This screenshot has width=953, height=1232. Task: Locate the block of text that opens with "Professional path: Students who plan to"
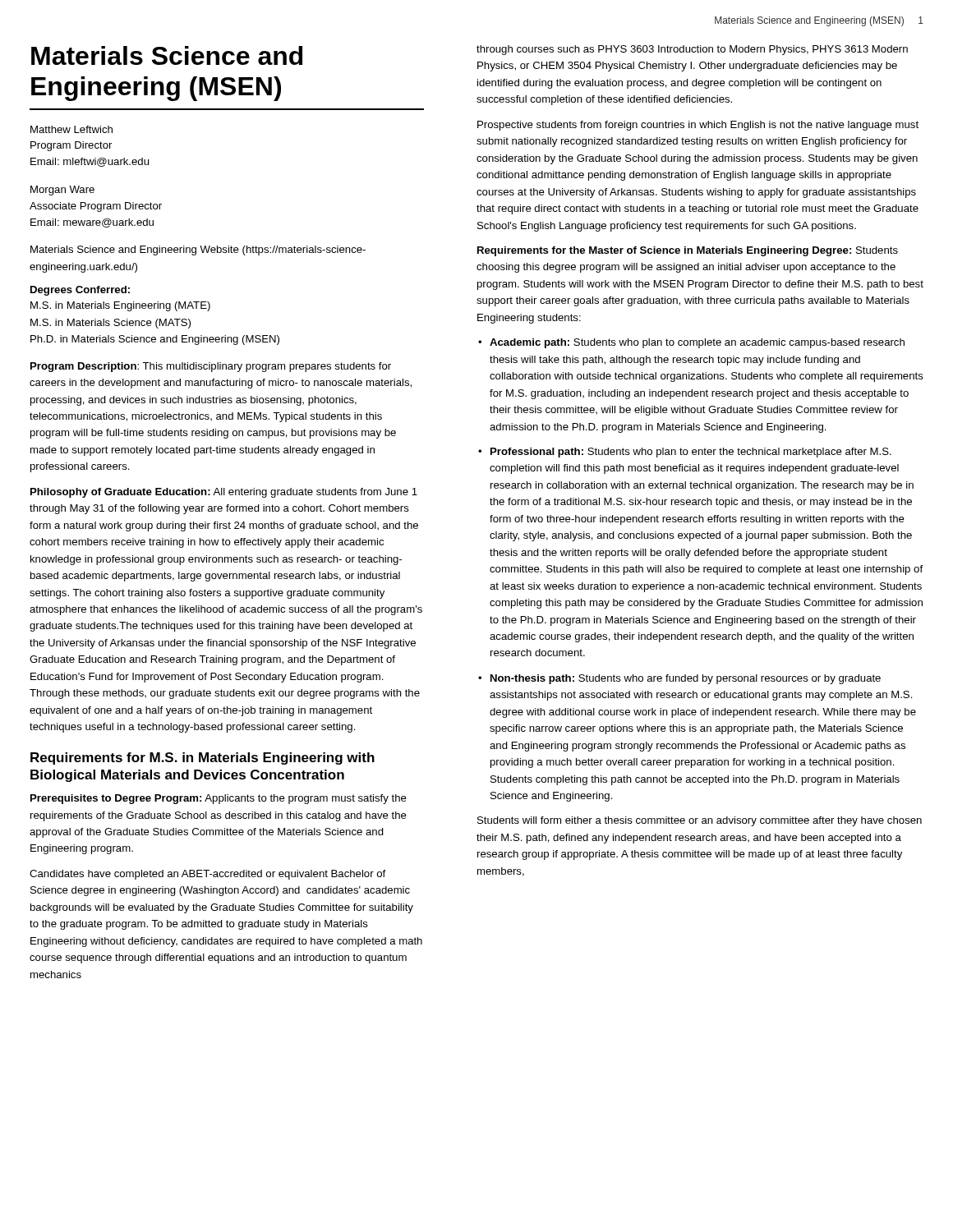[x=706, y=552]
